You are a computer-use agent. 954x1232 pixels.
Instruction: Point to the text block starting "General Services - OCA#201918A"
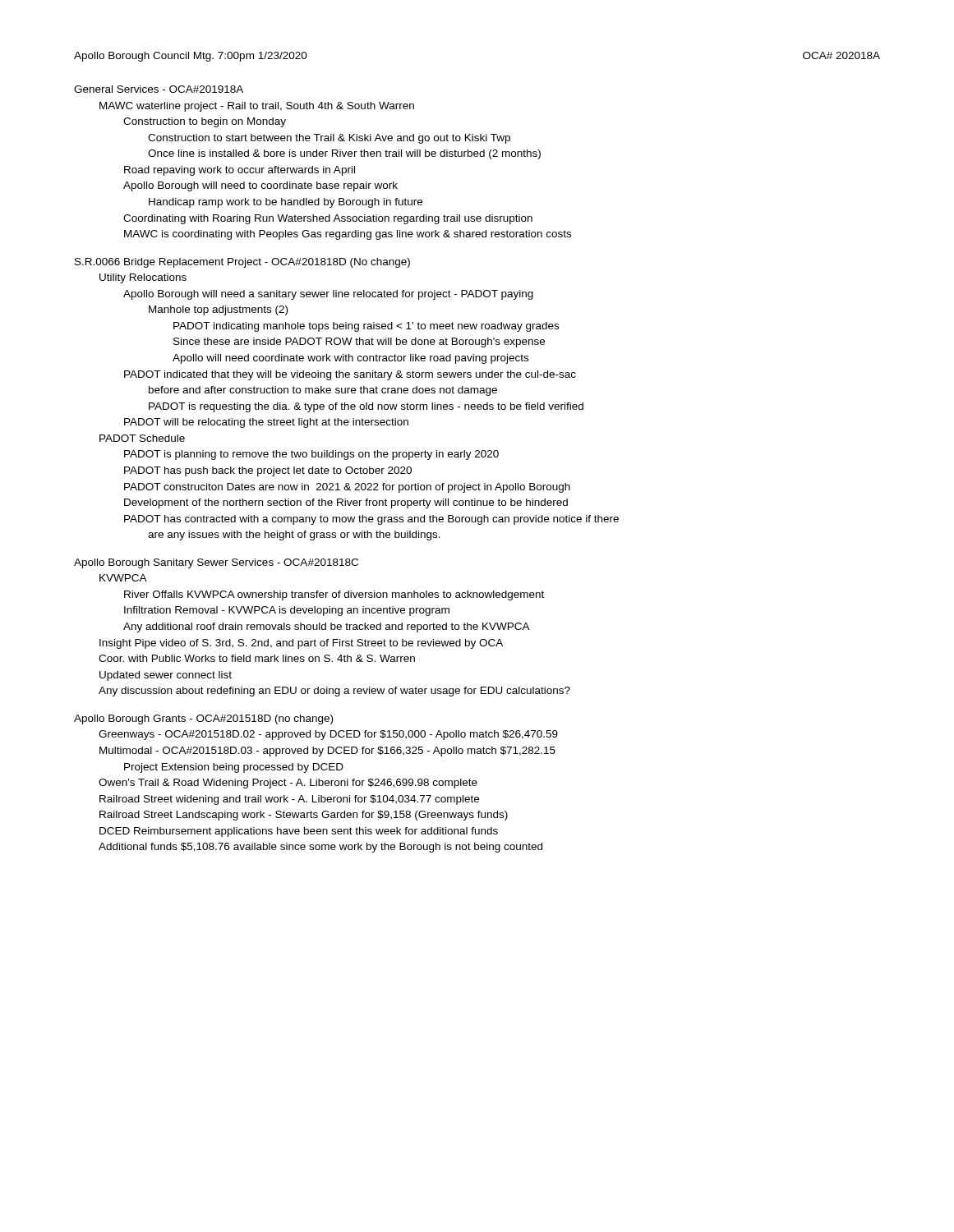coord(159,89)
